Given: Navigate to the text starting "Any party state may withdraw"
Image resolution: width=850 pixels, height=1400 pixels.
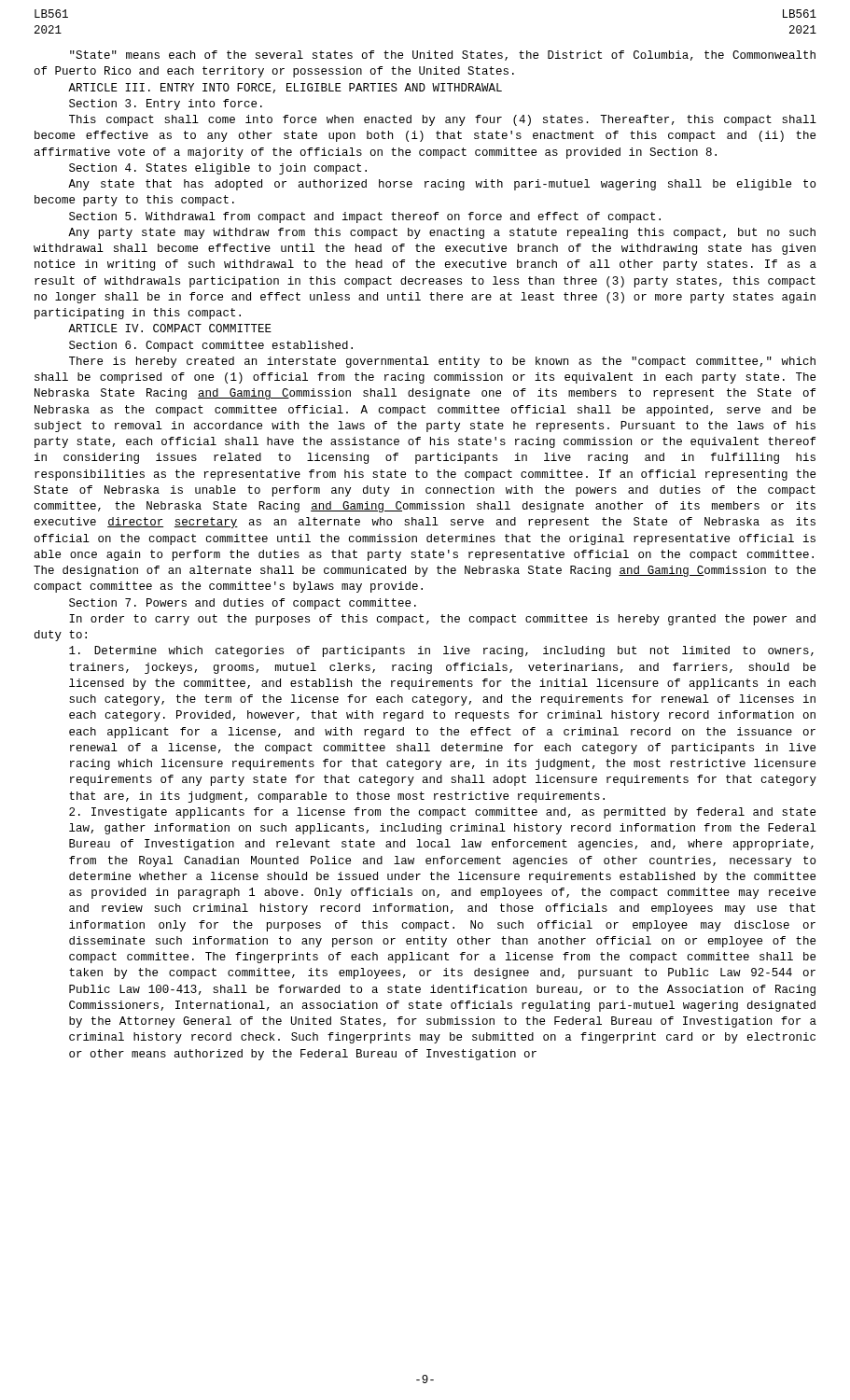Looking at the screenshot, I should 425,274.
